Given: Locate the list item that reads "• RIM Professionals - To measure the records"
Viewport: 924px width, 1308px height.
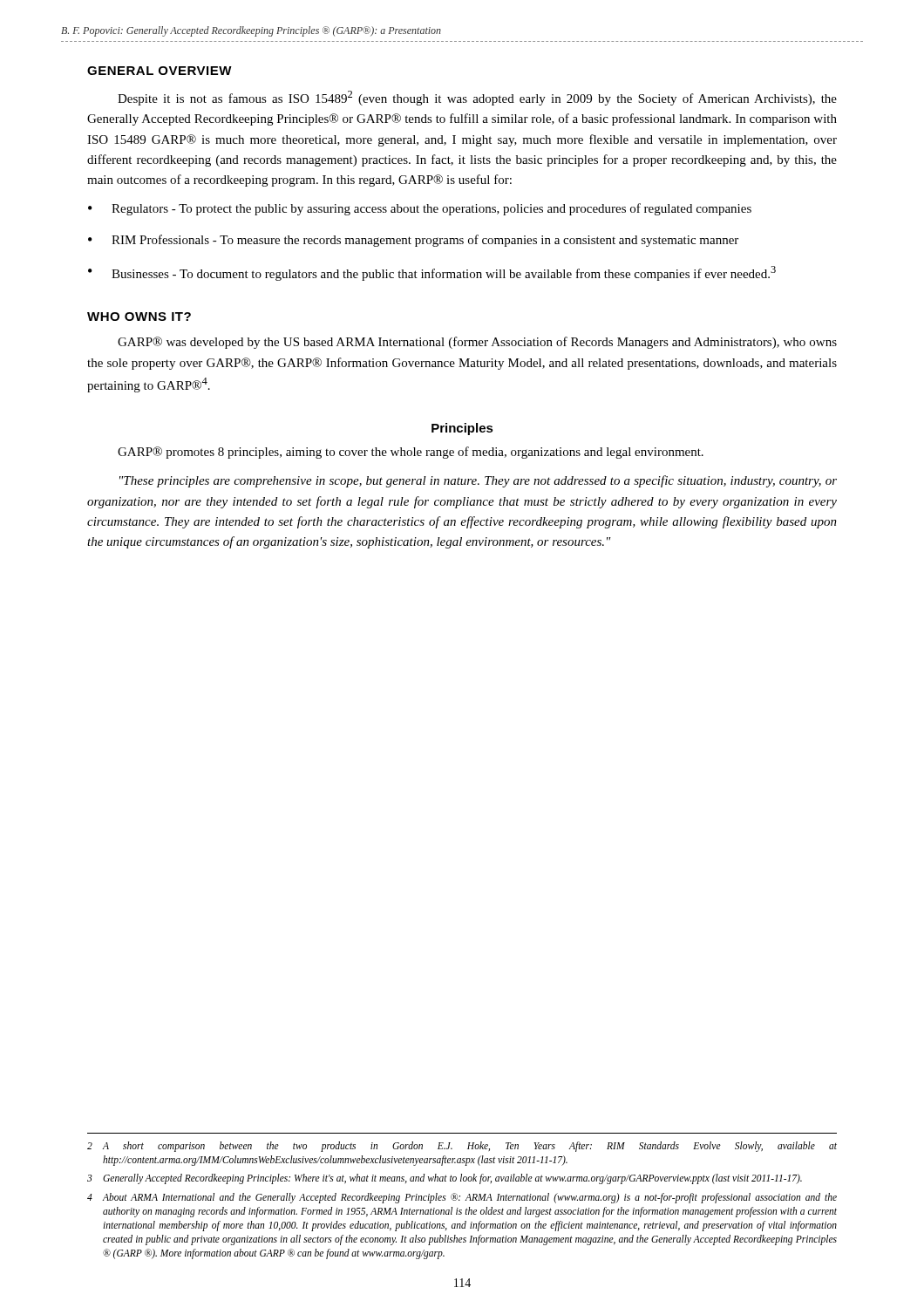Looking at the screenshot, I should [x=462, y=242].
